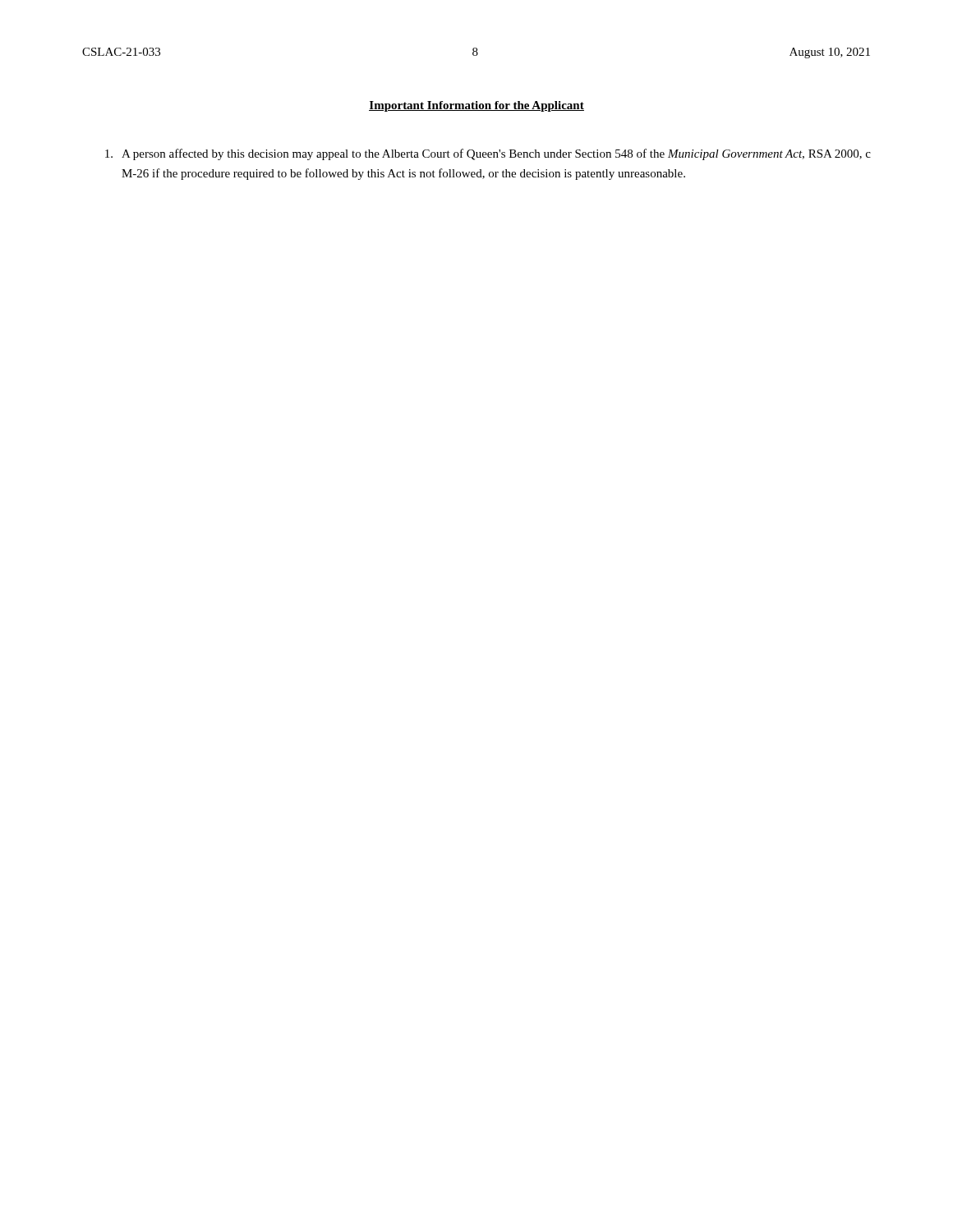
Task: Select the list item that reads "A person affected by"
Action: [x=476, y=163]
